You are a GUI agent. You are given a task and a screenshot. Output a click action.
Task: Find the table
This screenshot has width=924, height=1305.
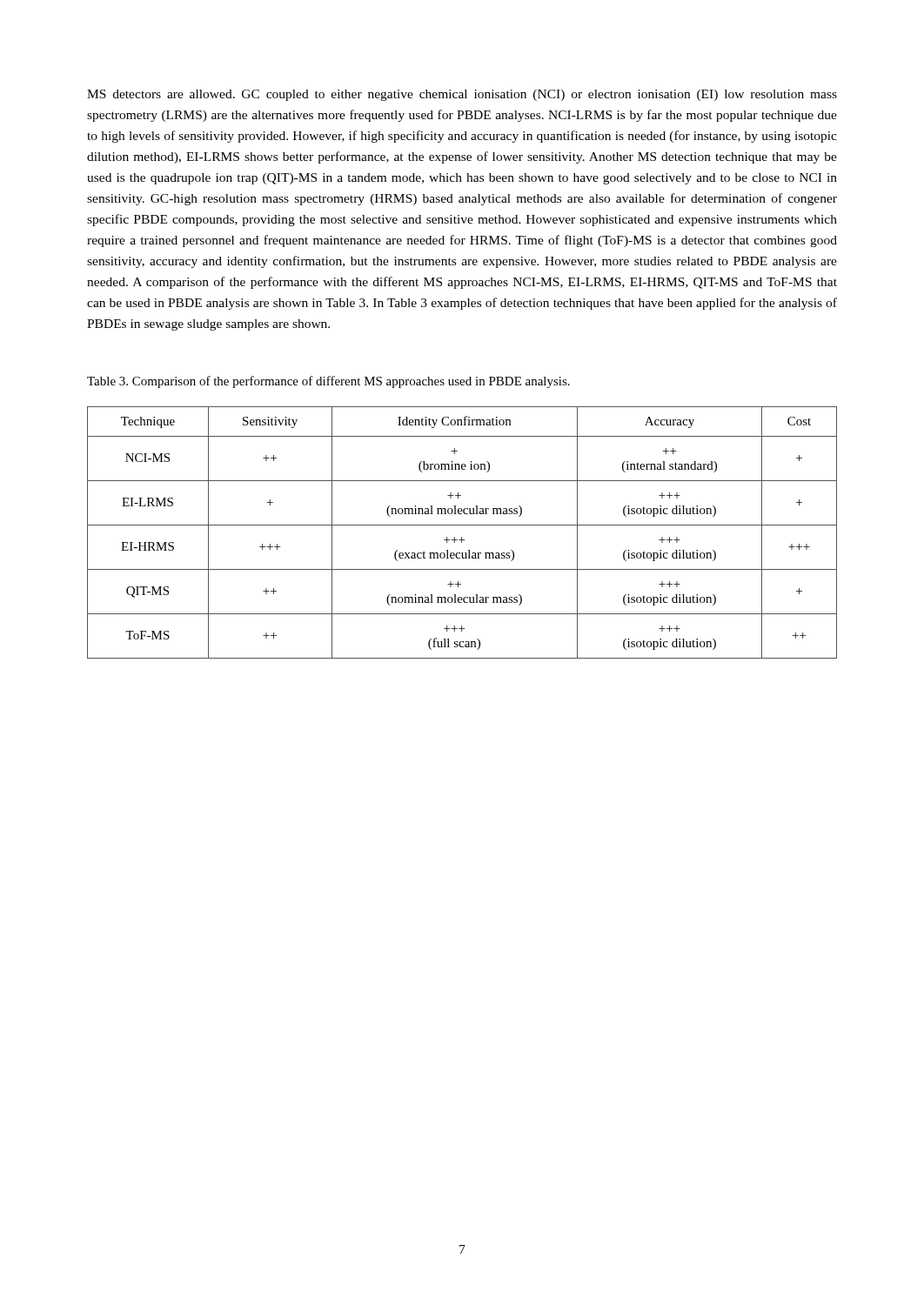tap(462, 532)
